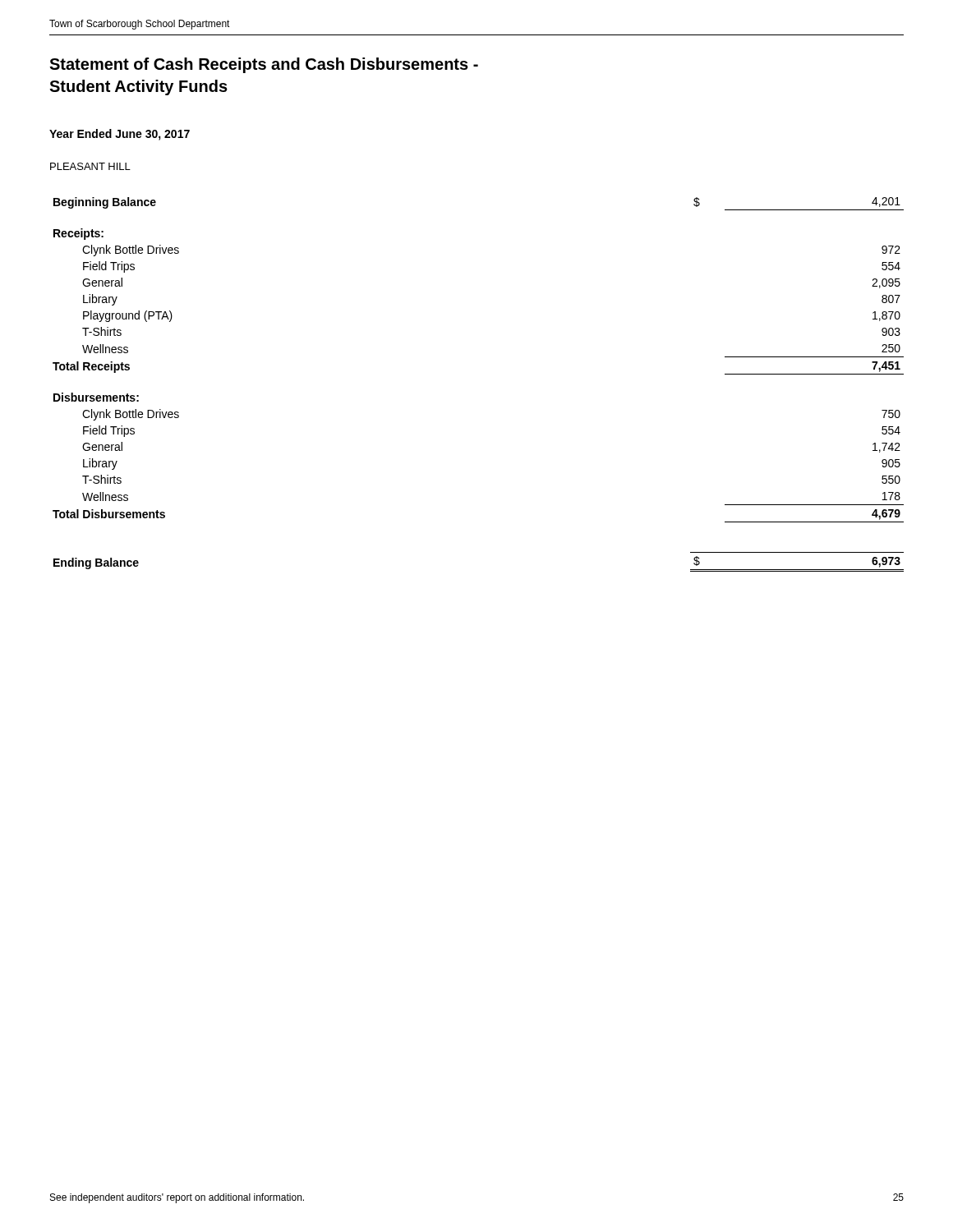Find the table that mentions "Total Receipts"
Viewport: 953px width, 1232px height.
[476, 382]
